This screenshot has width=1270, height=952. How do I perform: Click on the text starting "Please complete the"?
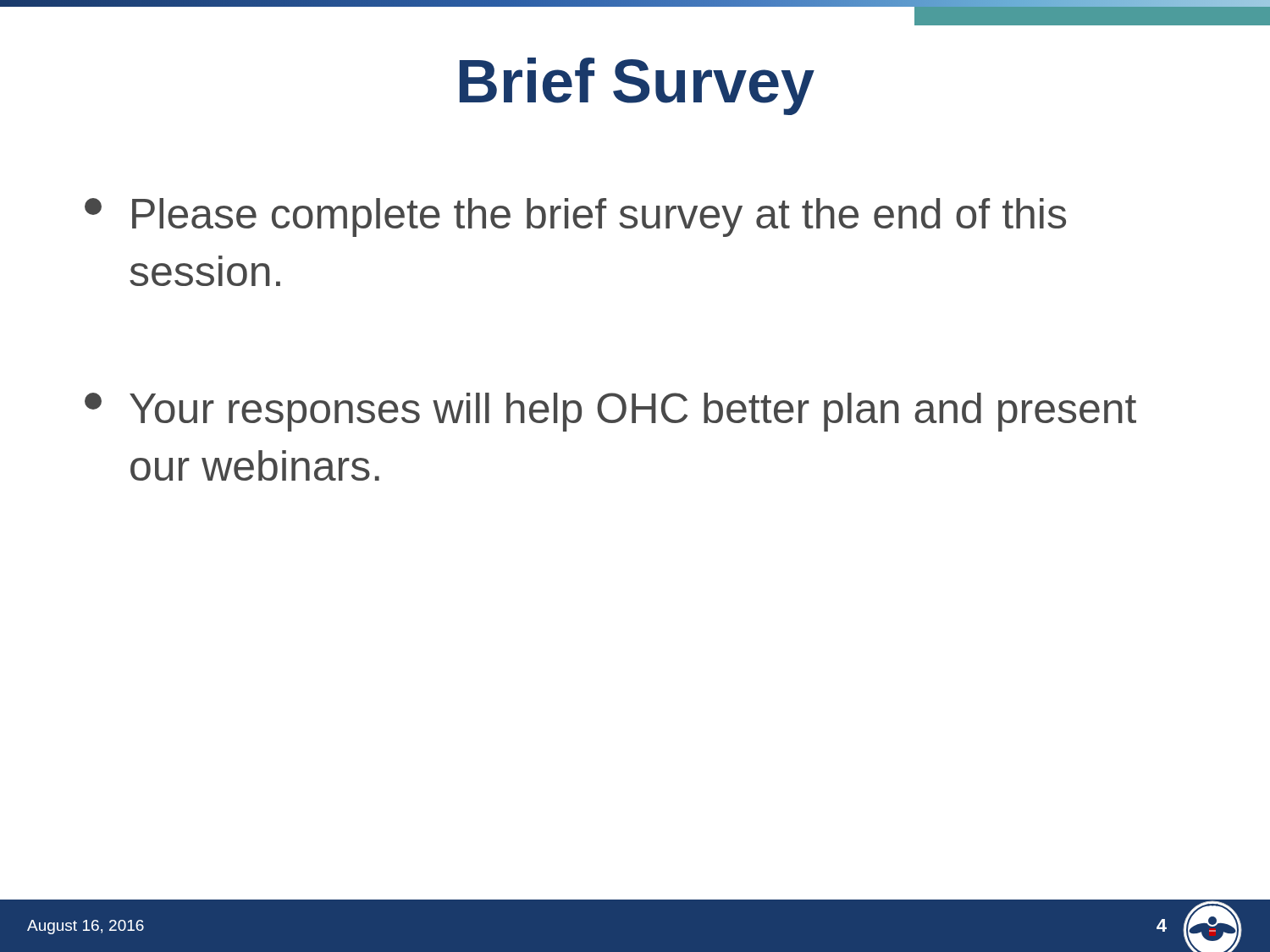coord(635,243)
